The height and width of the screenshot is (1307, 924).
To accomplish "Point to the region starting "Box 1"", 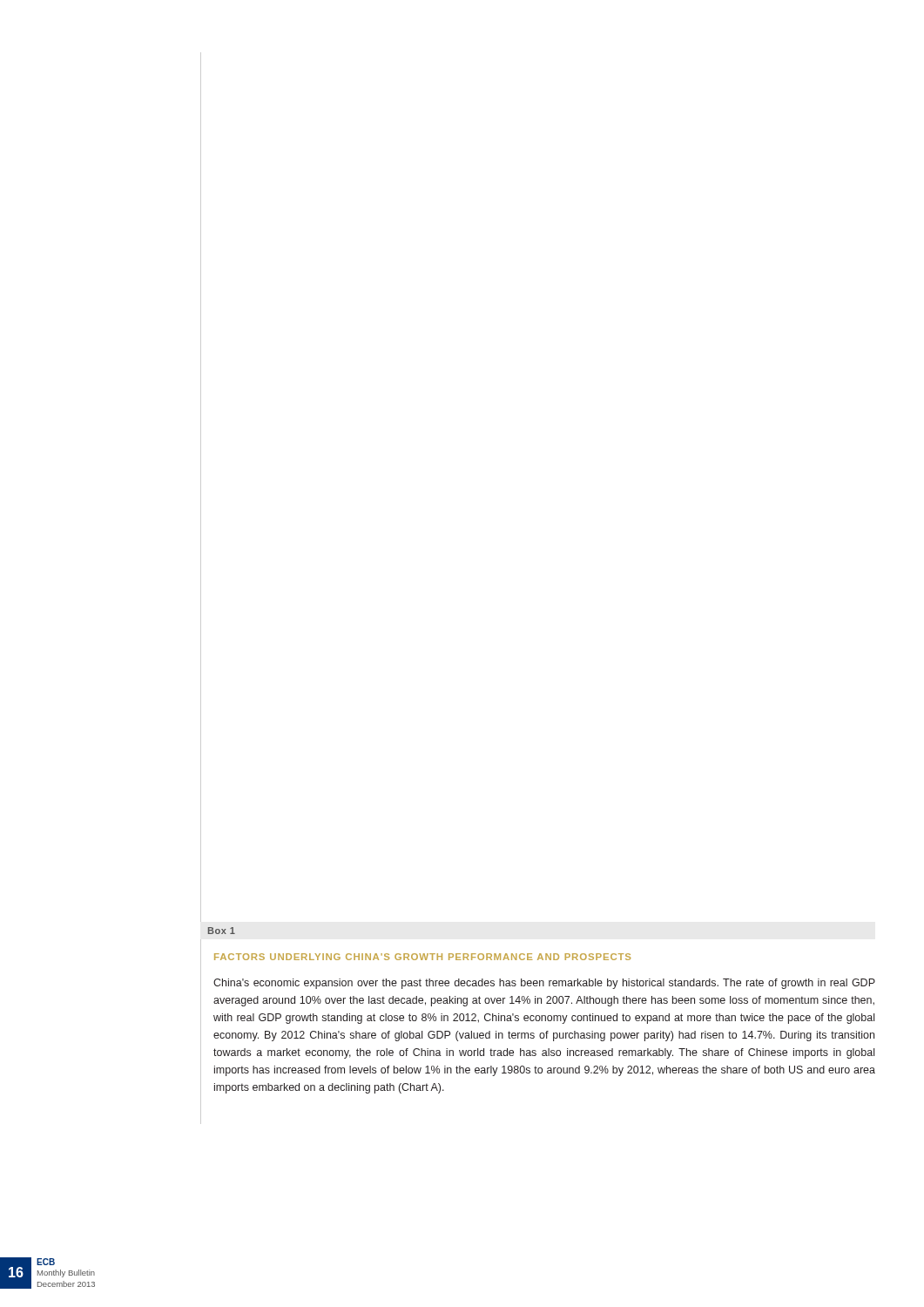I will (221, 931).
